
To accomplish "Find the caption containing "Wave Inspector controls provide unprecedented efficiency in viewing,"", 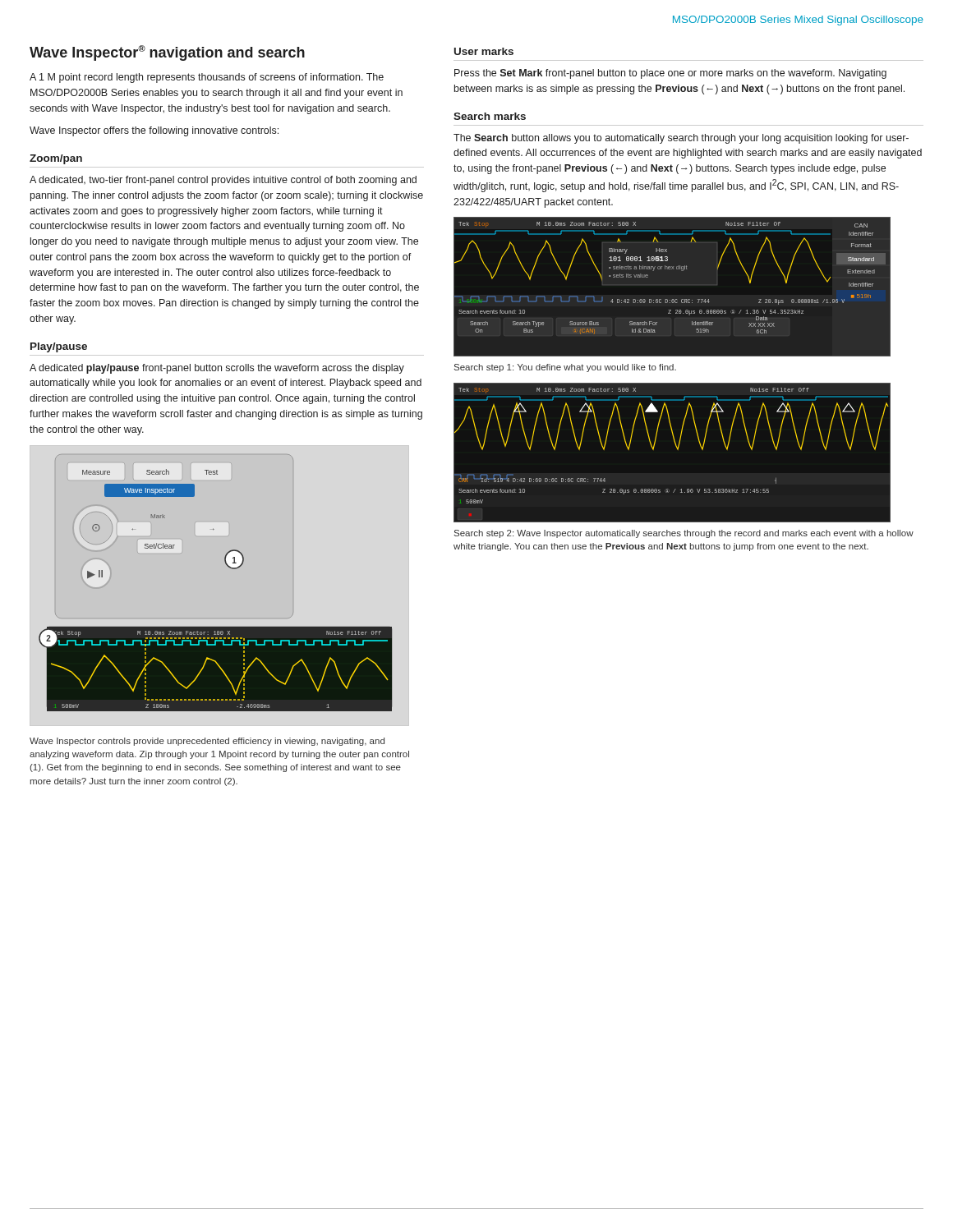I will click(x=227, y=761).
